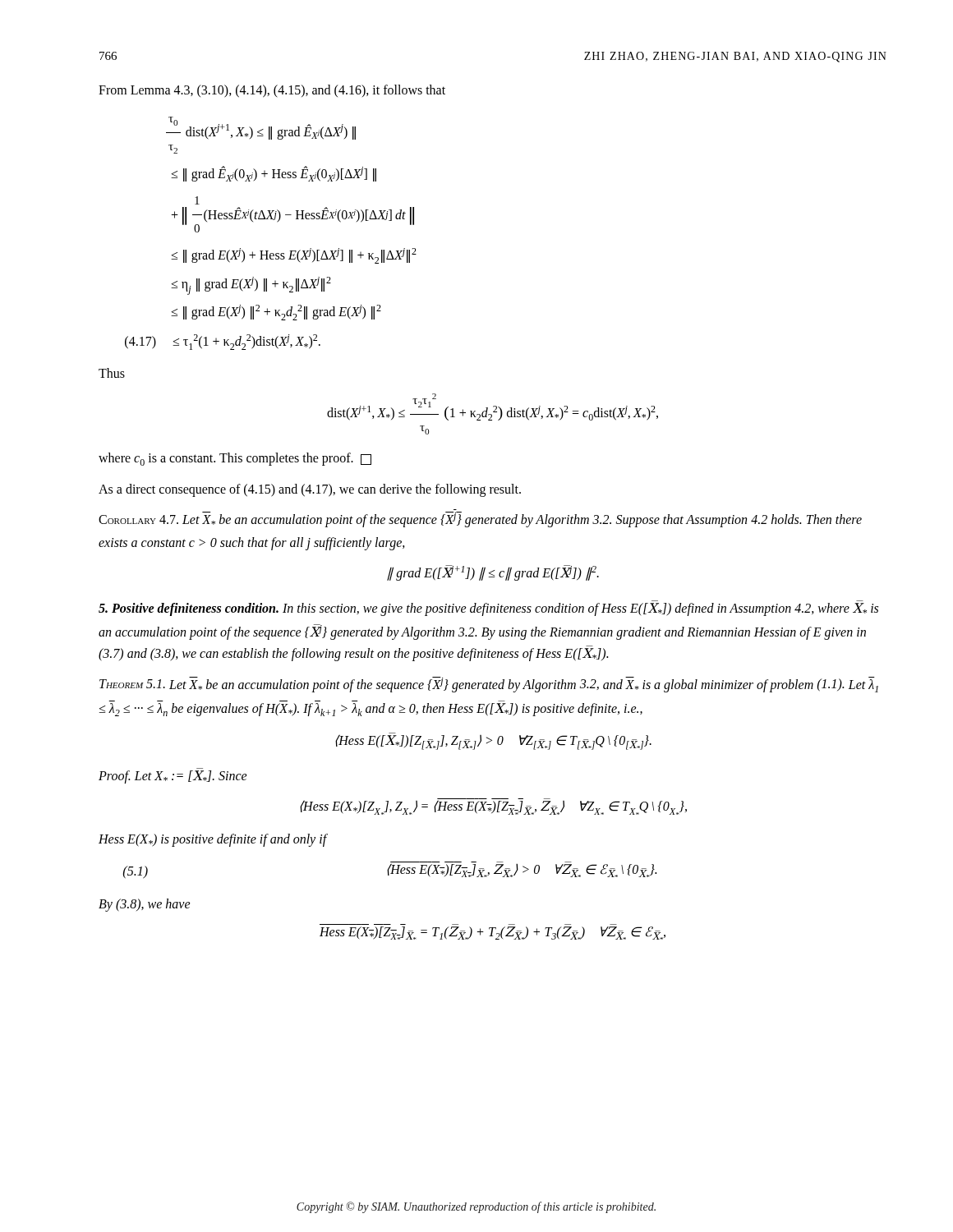Locate the section header that opens with "5. Positive definiteness condition."

(489, 632)
